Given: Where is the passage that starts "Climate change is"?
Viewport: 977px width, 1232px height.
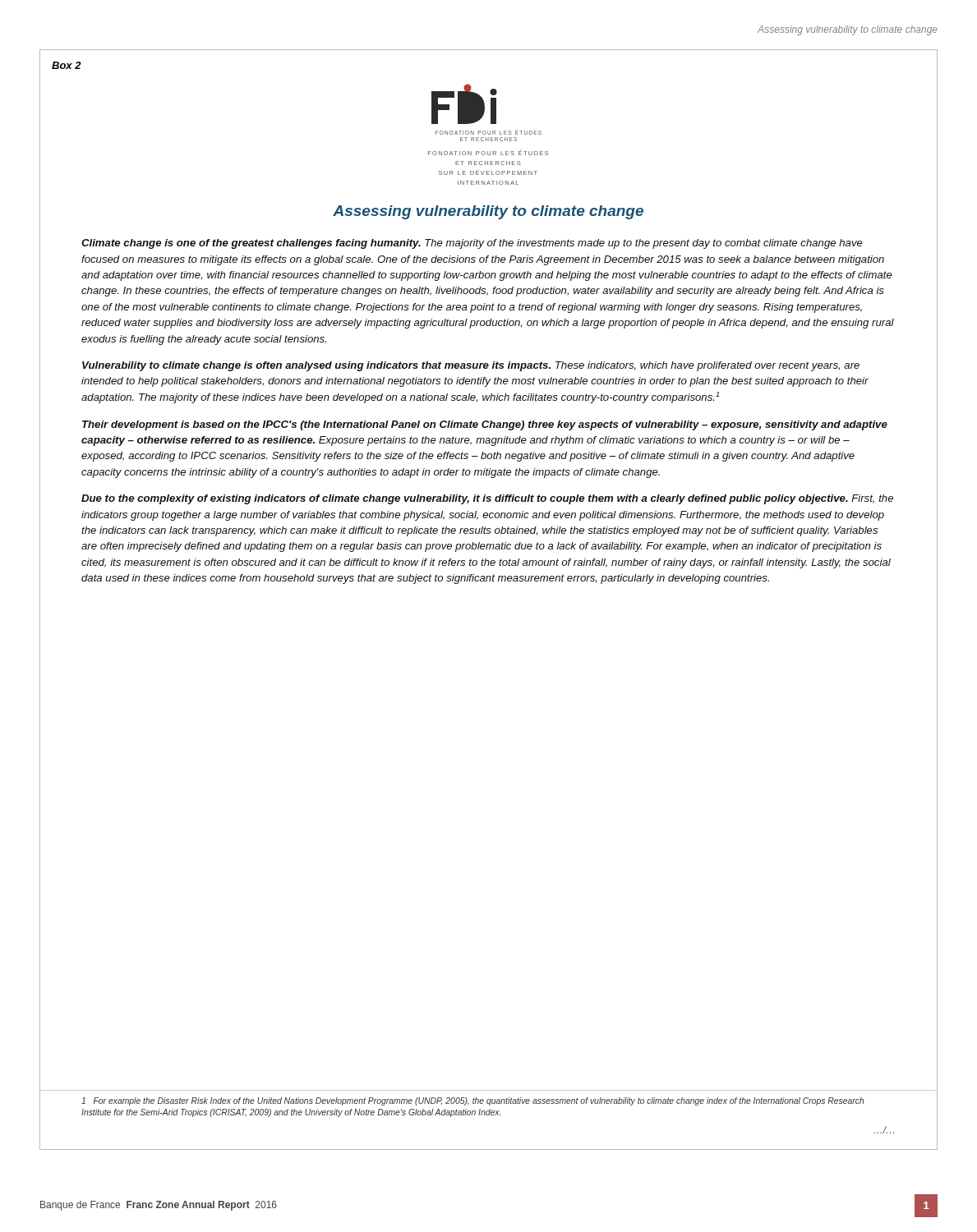Looking at the screenshot, I should click(x=488, y=291).
